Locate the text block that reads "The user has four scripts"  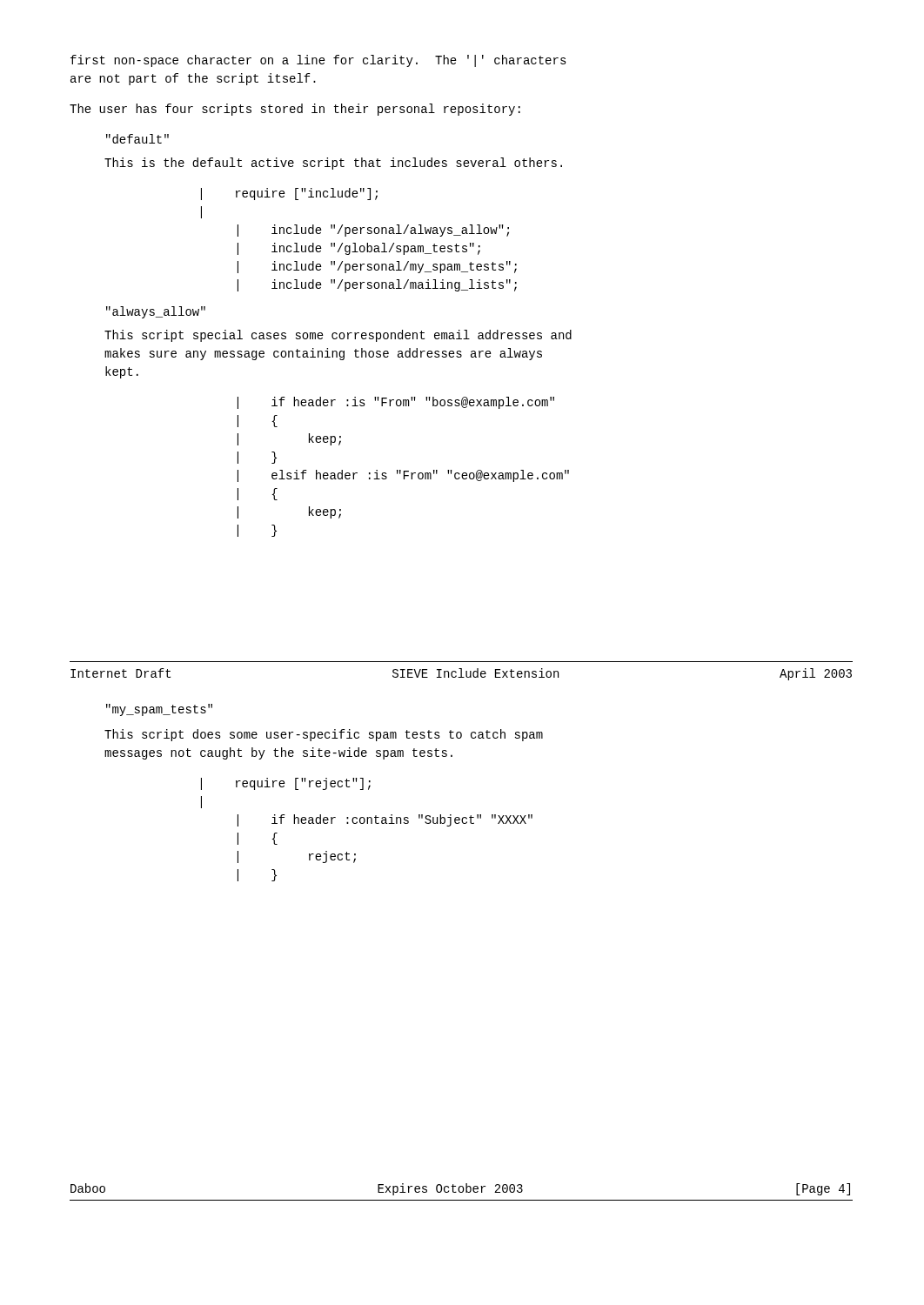point(296,110)
